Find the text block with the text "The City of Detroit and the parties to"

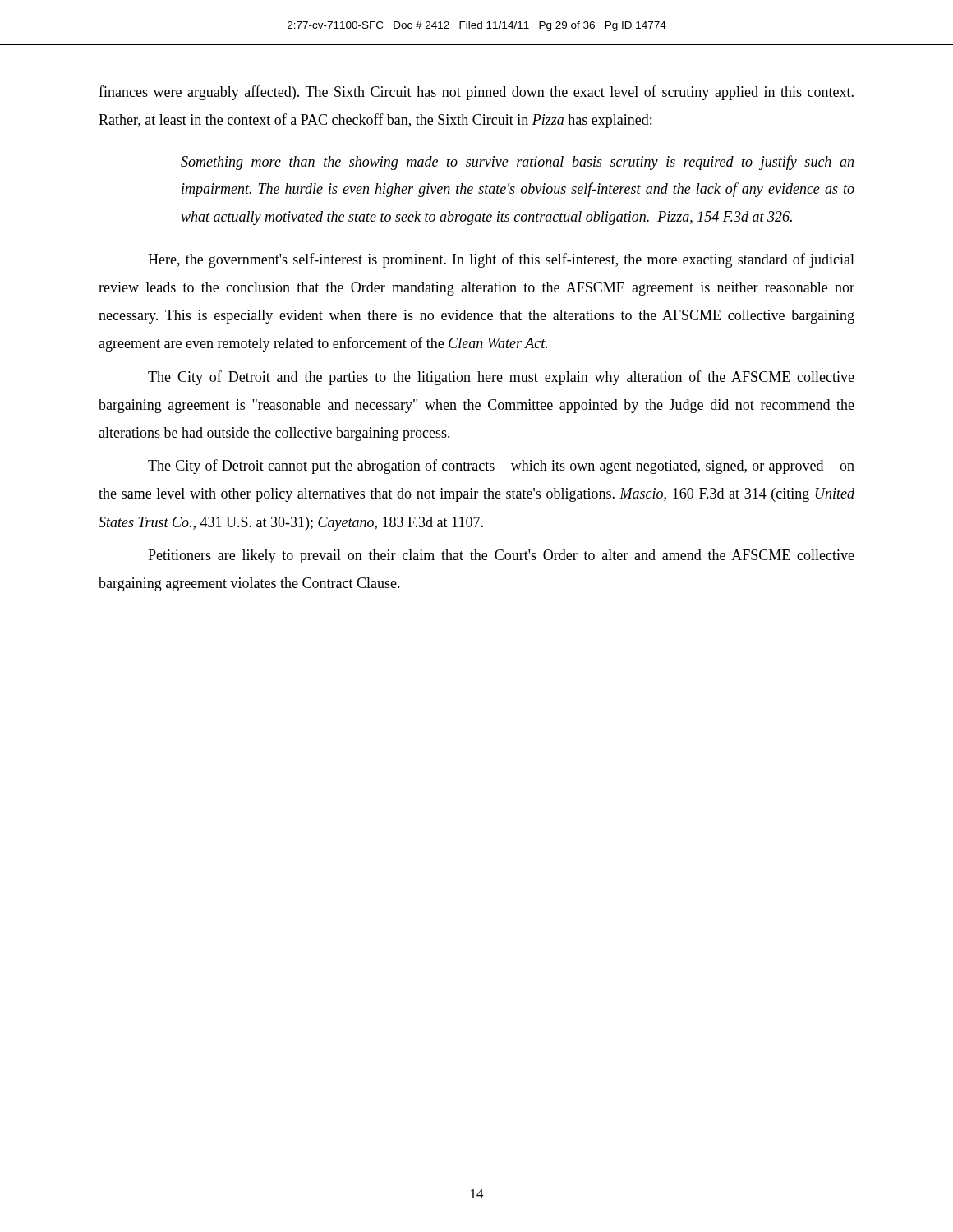tap(476, 405)
